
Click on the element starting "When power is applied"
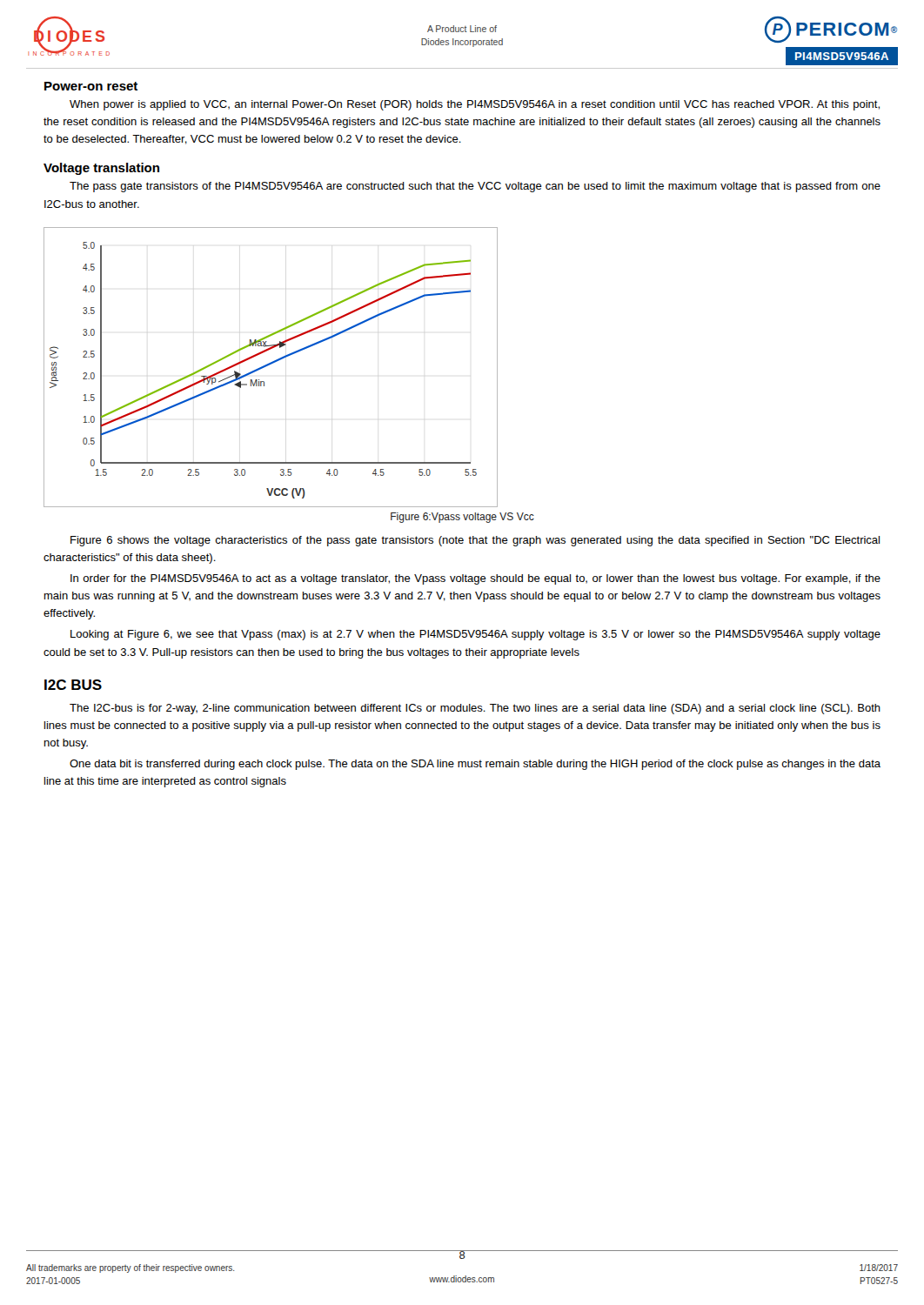(462, 121)
